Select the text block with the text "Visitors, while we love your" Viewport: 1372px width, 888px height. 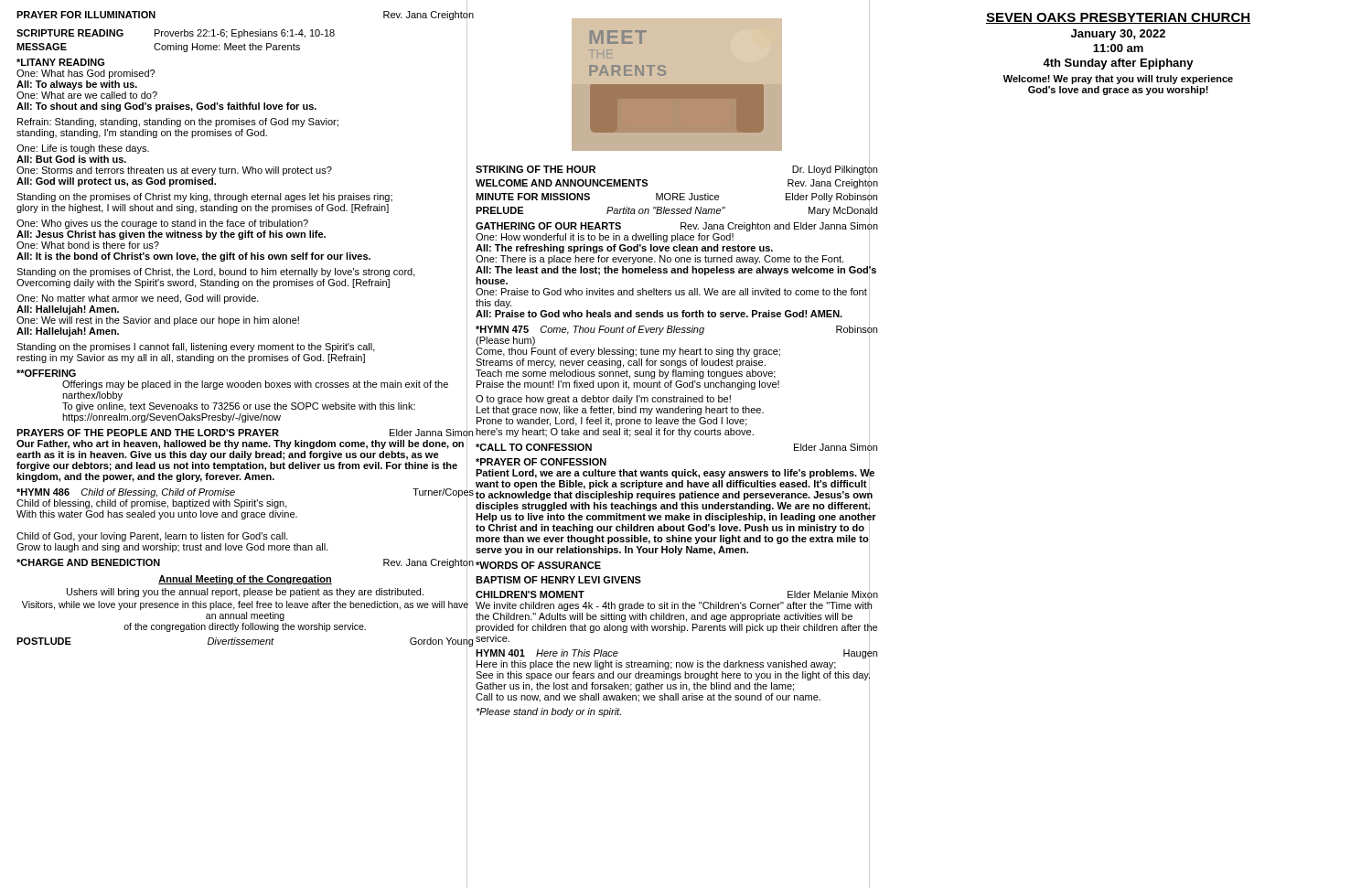245,615
